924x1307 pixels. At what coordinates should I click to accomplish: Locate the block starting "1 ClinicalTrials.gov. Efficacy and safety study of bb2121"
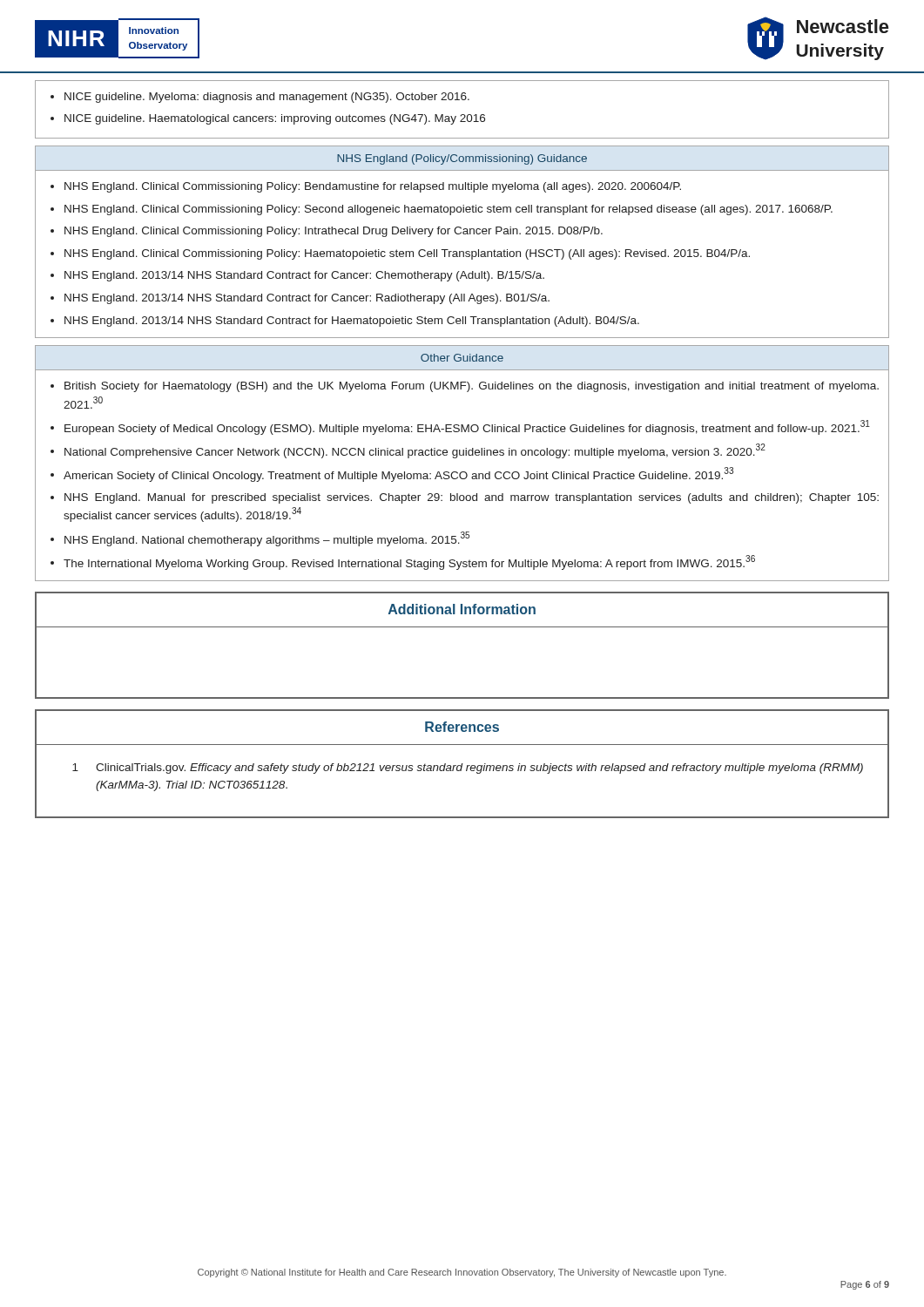pos(462,776)
